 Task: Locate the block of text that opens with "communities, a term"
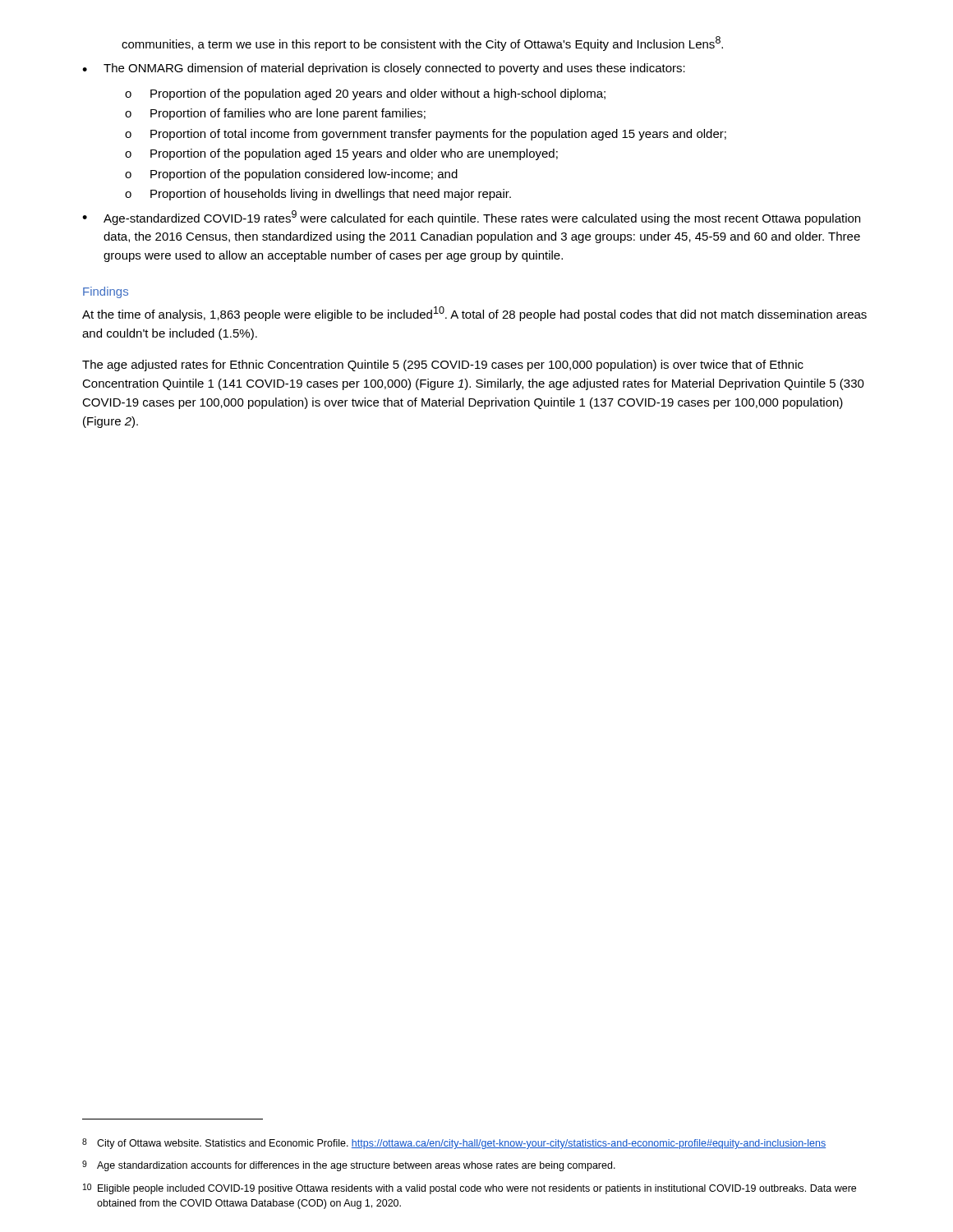coord(423,43)
